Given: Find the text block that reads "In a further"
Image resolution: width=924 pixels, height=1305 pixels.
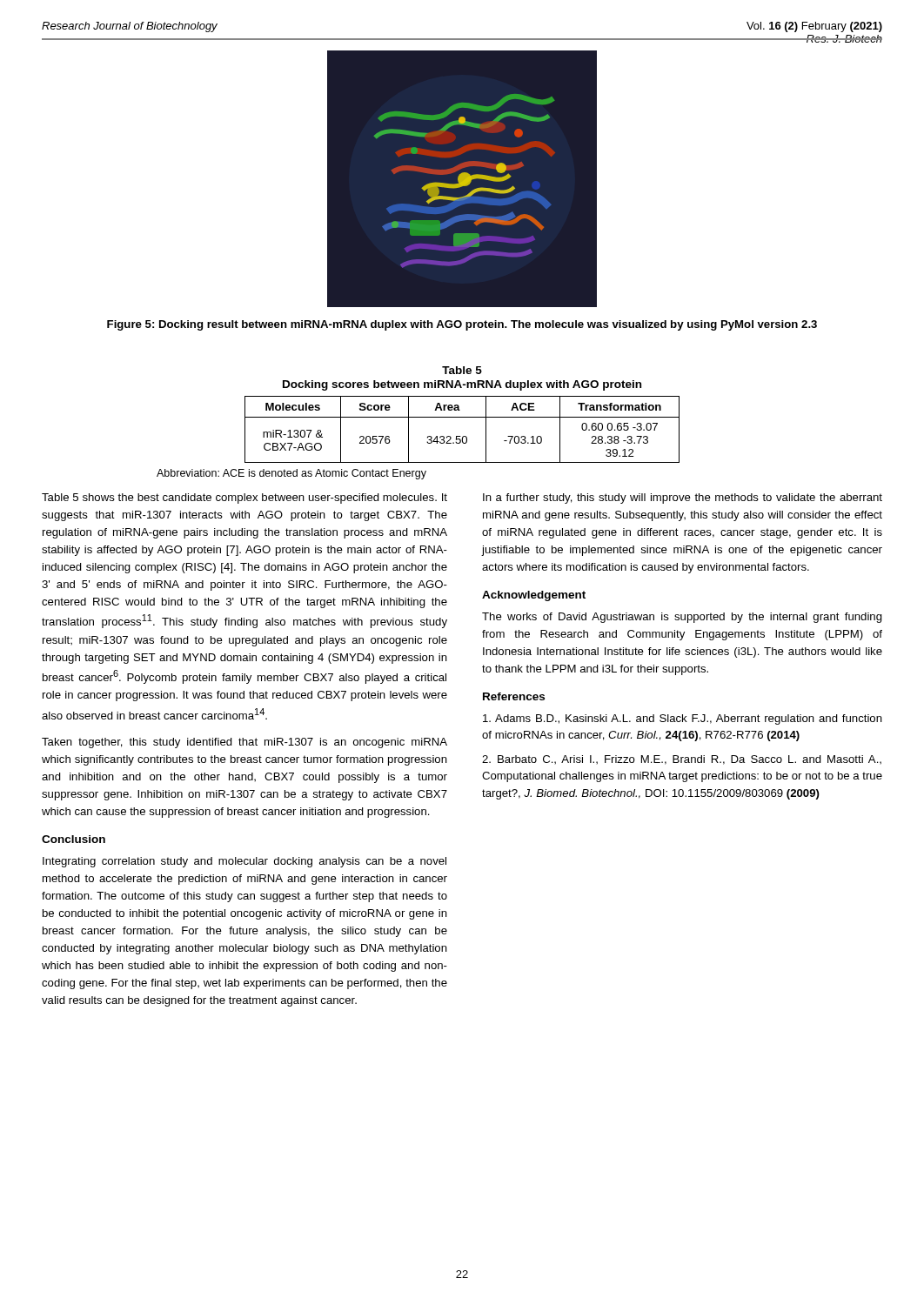Looking at the screenshot, I should pyautogui.click(x=682, y=532).
